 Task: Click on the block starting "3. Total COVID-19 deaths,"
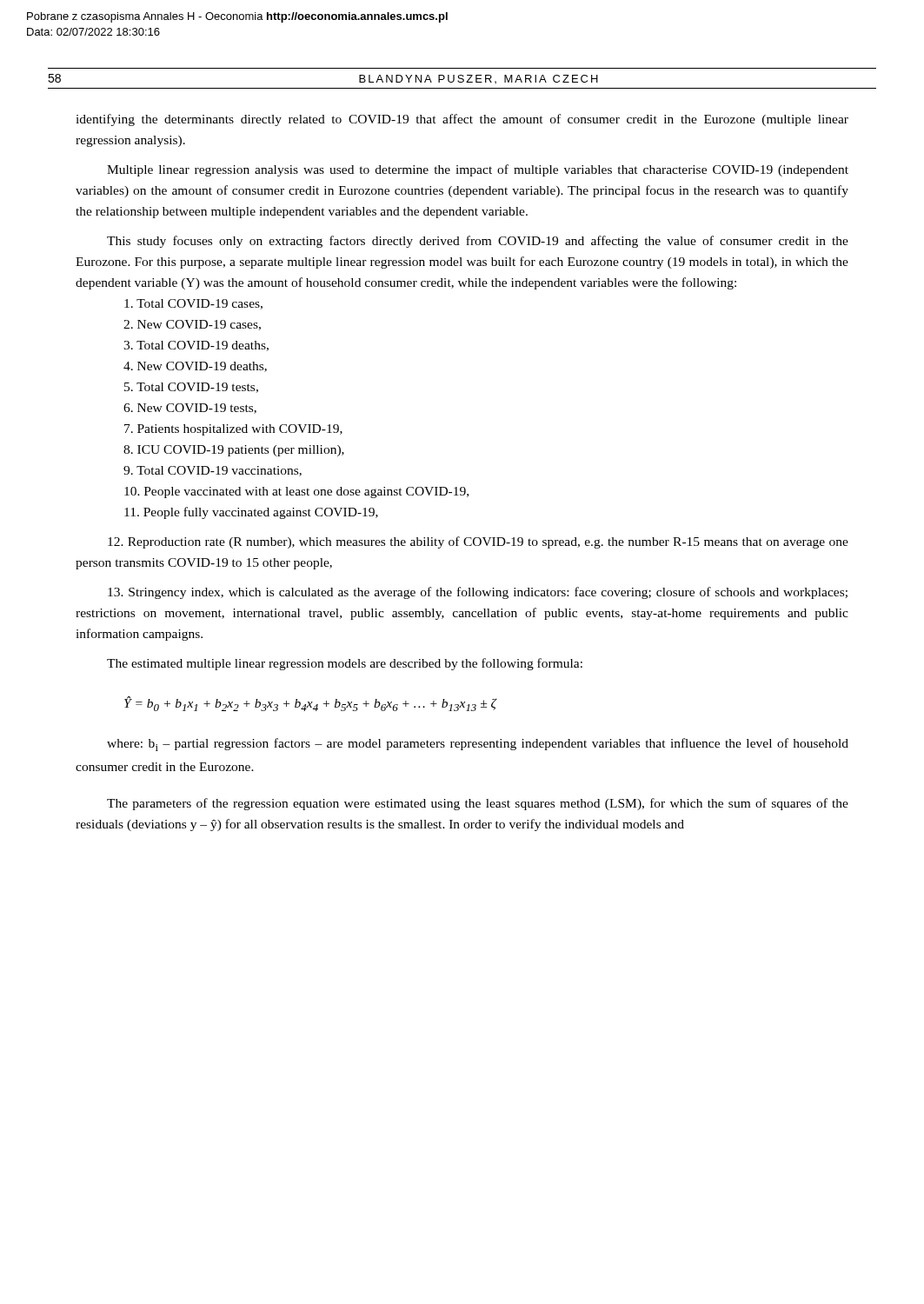196,345
